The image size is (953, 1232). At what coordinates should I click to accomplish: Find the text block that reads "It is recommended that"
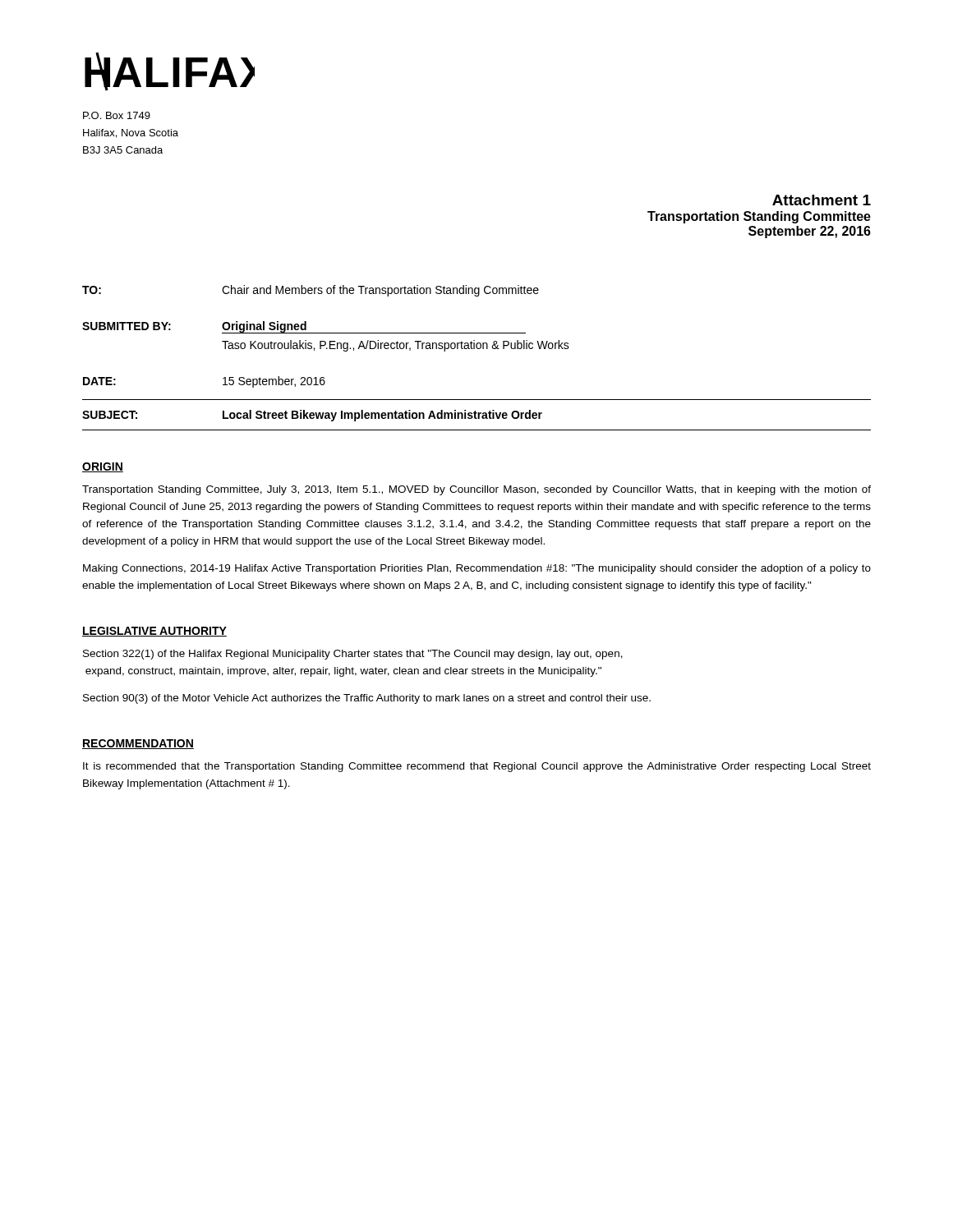(x=476, y=774)
